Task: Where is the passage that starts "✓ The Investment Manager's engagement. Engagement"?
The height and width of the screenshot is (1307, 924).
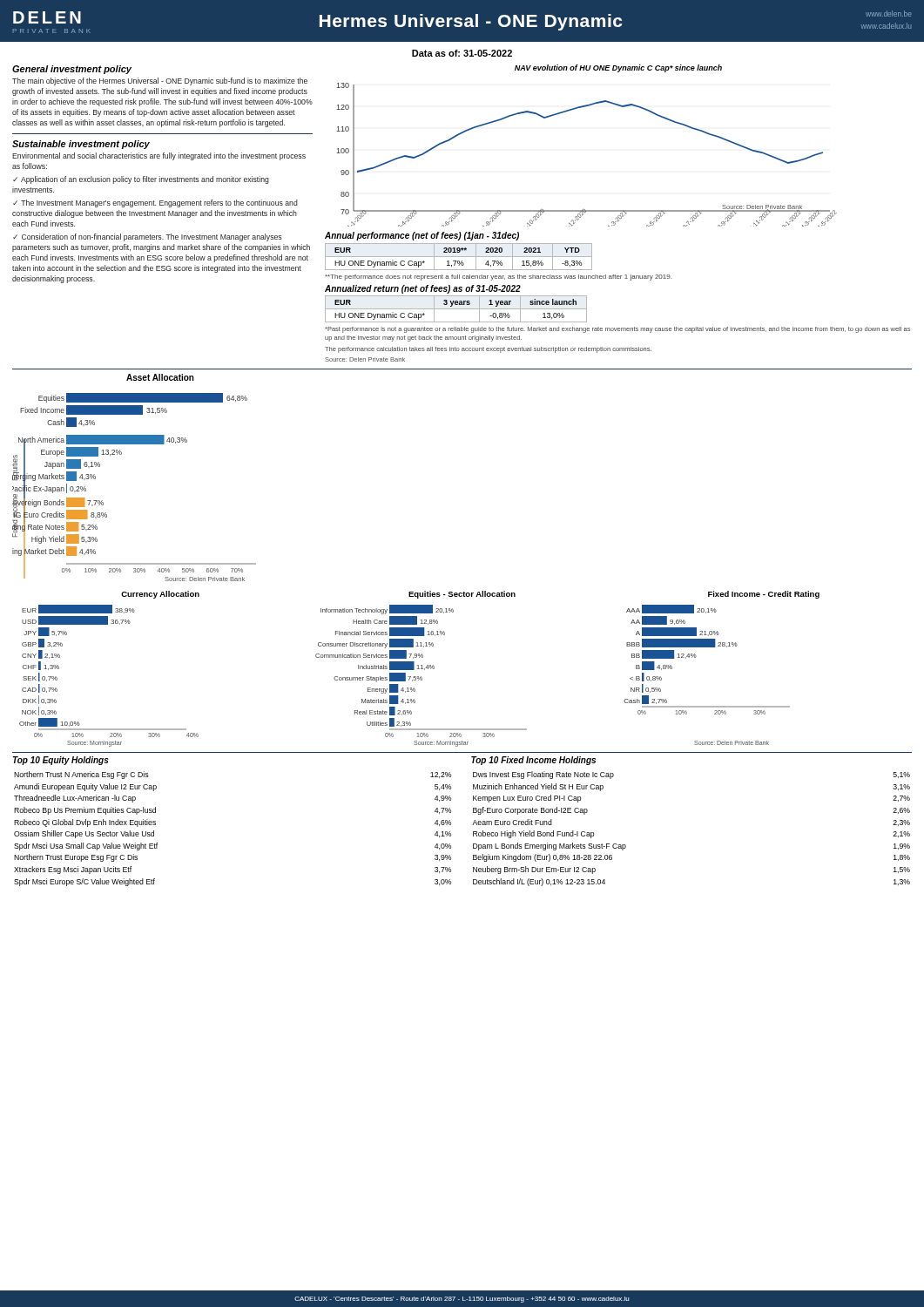Action: (155, 213)
